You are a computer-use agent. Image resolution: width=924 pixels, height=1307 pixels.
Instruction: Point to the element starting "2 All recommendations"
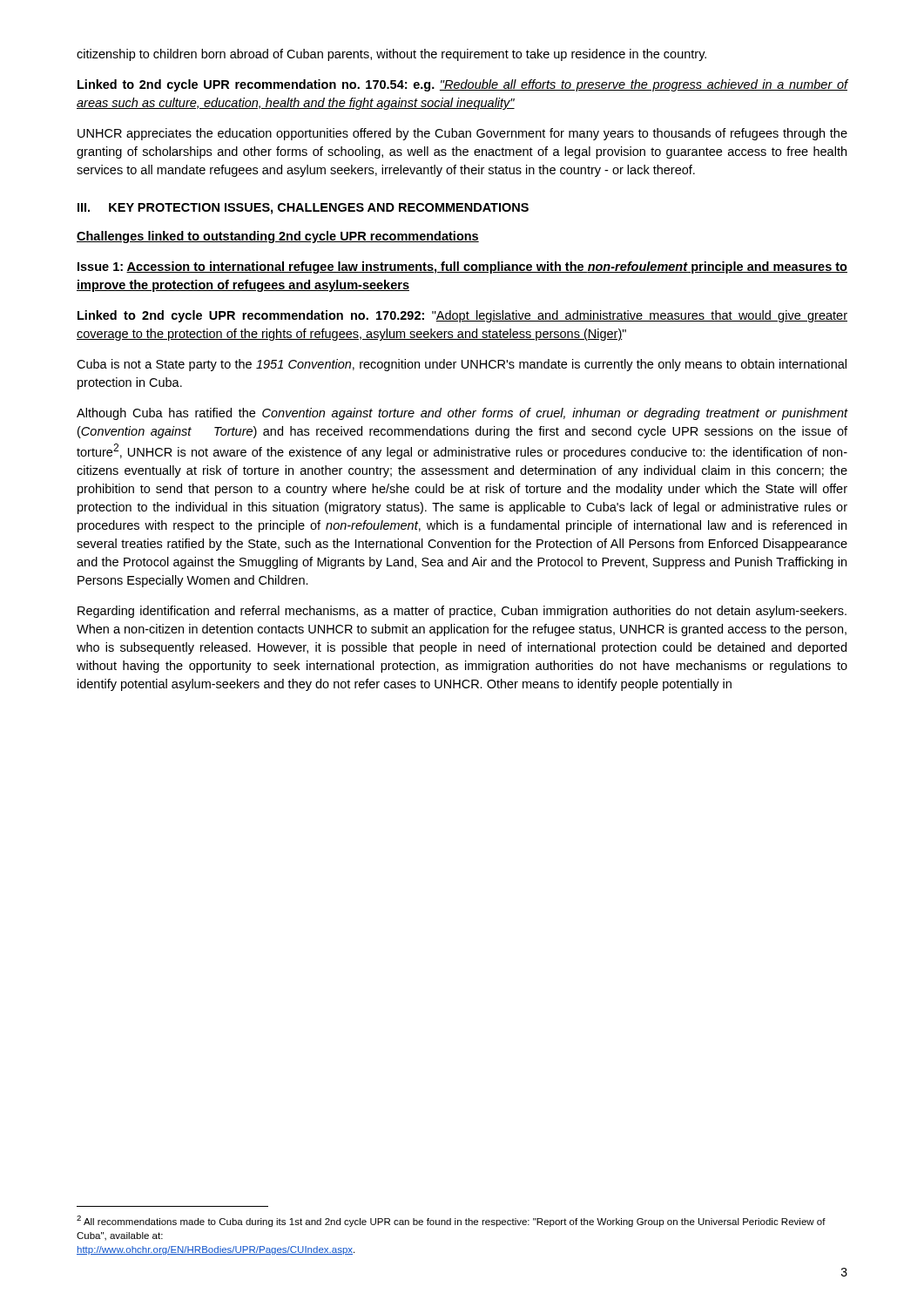[x=451, y=1234]
